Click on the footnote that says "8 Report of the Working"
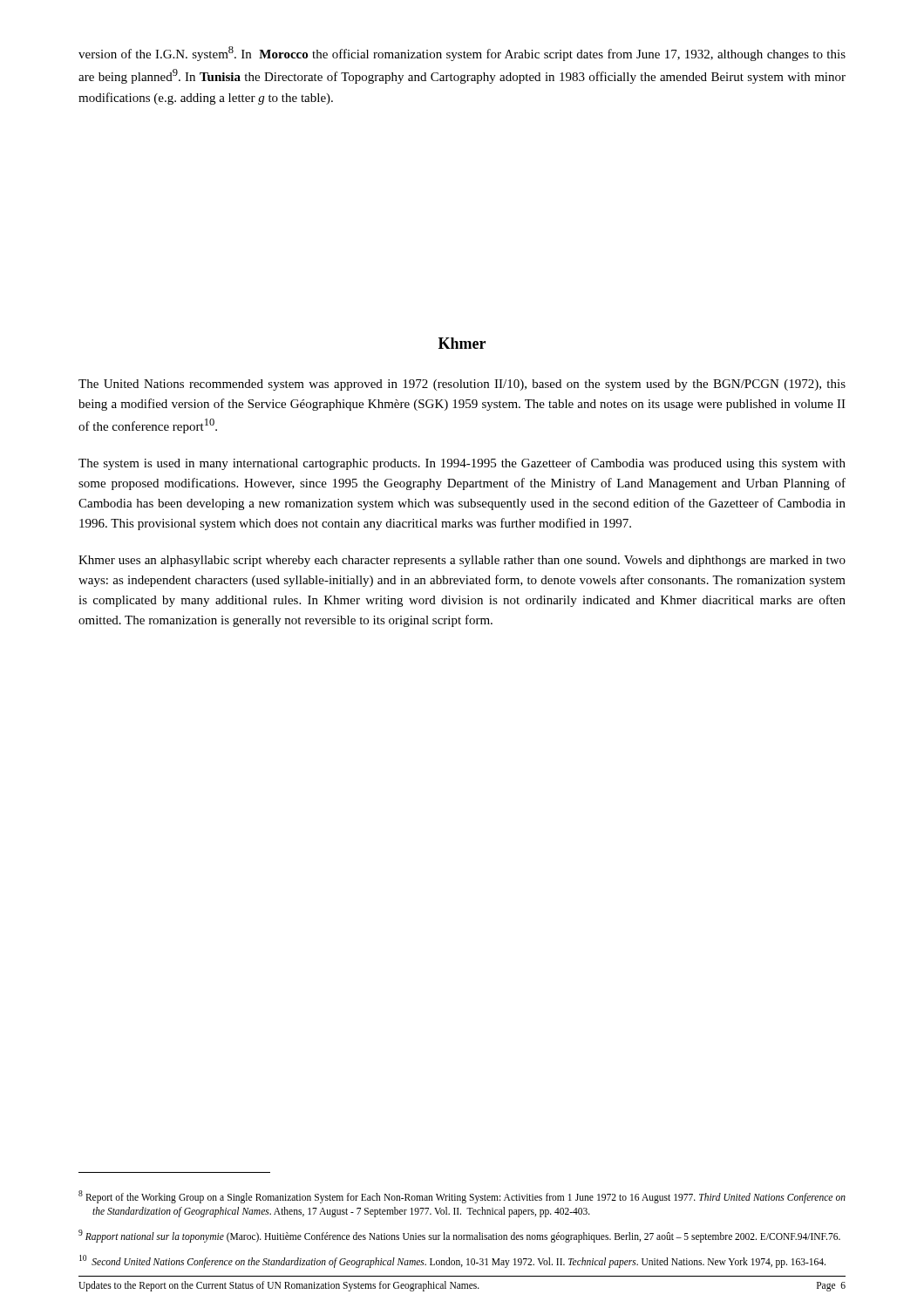The width and height of the screenshot is (924, 1308). pyautogui.click(x=462, y=1203)
